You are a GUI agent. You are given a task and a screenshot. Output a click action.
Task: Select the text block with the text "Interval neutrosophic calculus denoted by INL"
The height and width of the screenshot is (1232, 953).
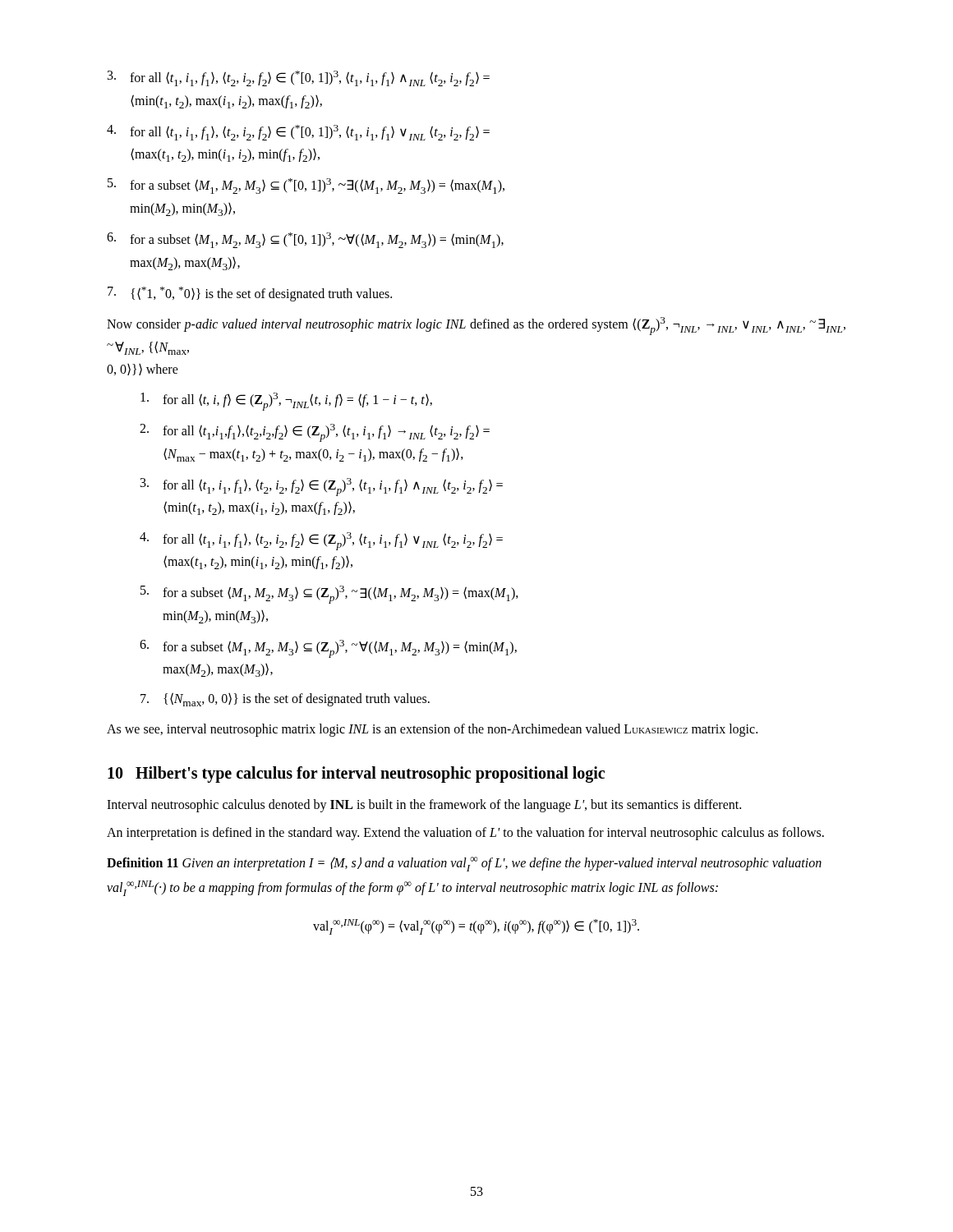pos(424,804)
